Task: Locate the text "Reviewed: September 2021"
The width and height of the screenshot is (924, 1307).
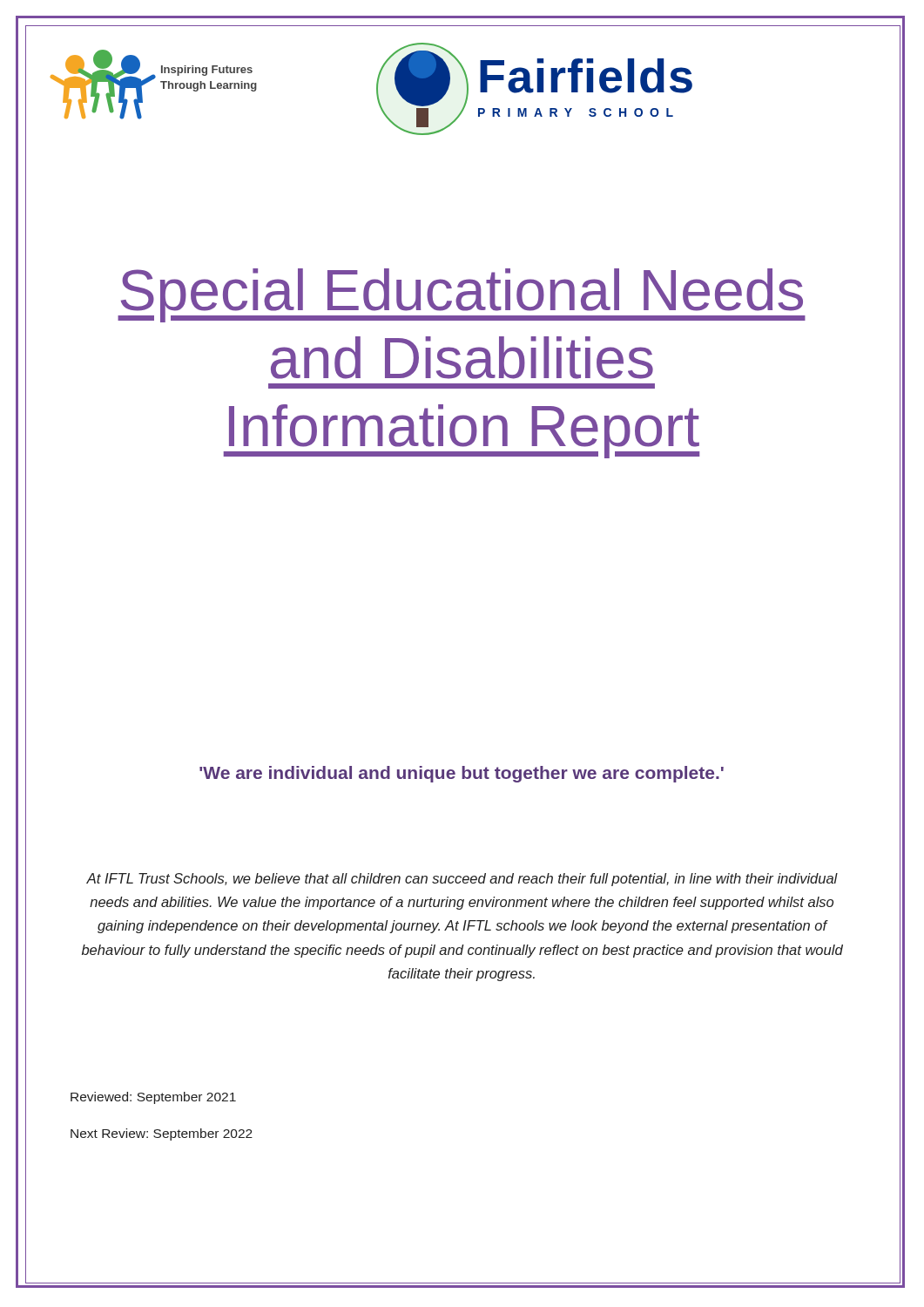Action: pos(153,1097)
